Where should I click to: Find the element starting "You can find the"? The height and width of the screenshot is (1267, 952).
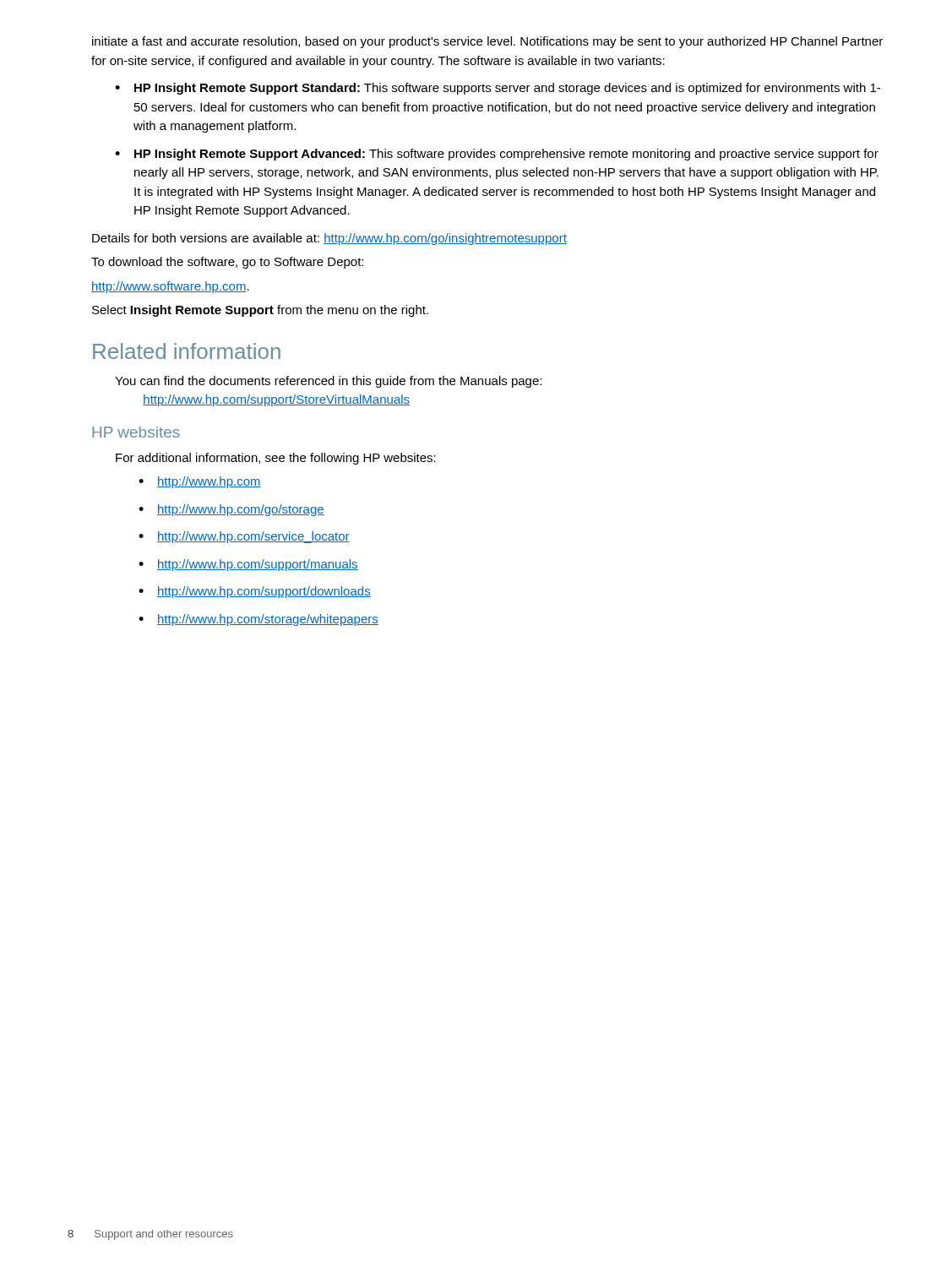tap(500, 390)
